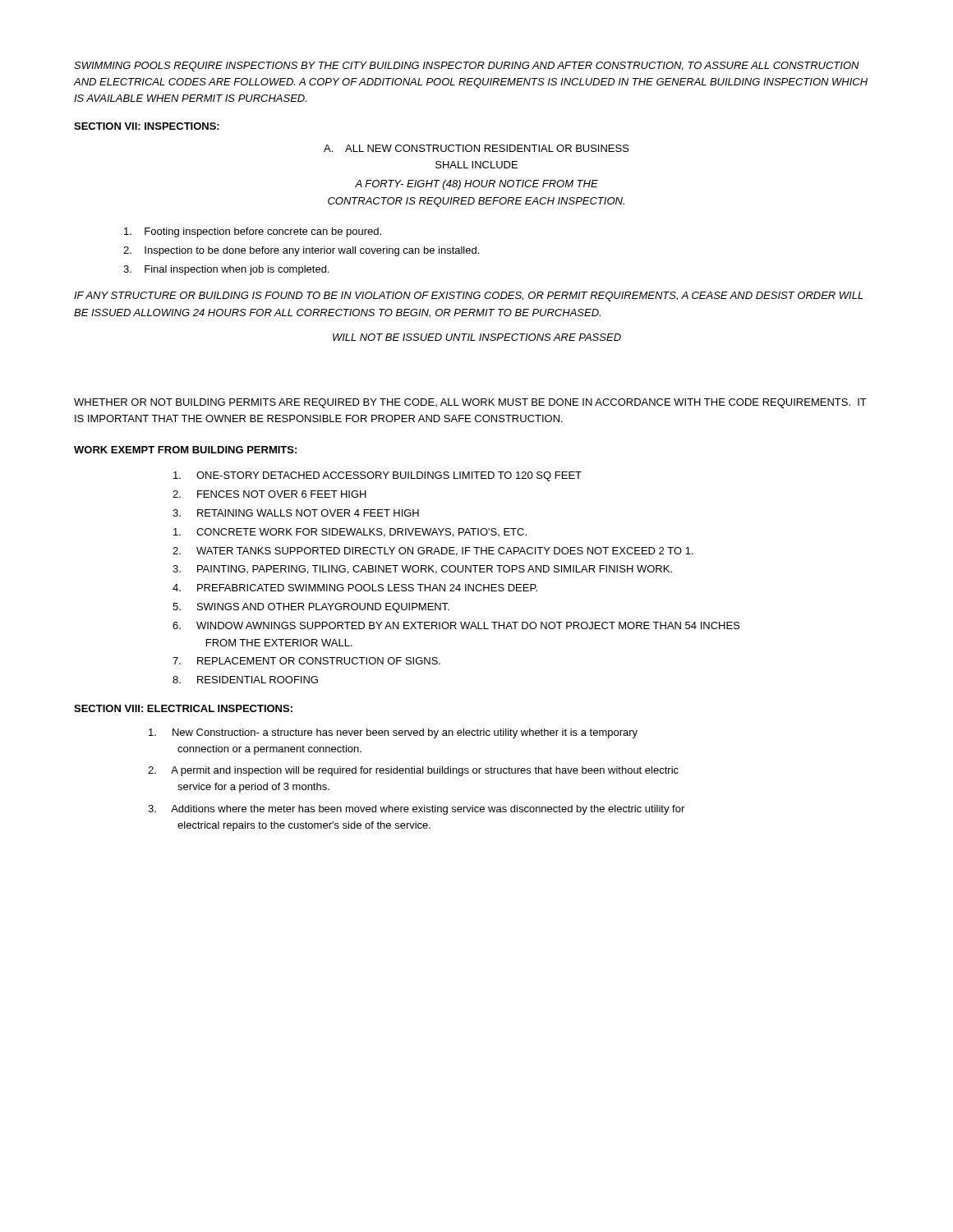Image resolution: width=953 pixels, height=1232 pixels.
Task: Point to the block beginning "3. Additions where the meter has been moved"
Action: click(416, 817)
